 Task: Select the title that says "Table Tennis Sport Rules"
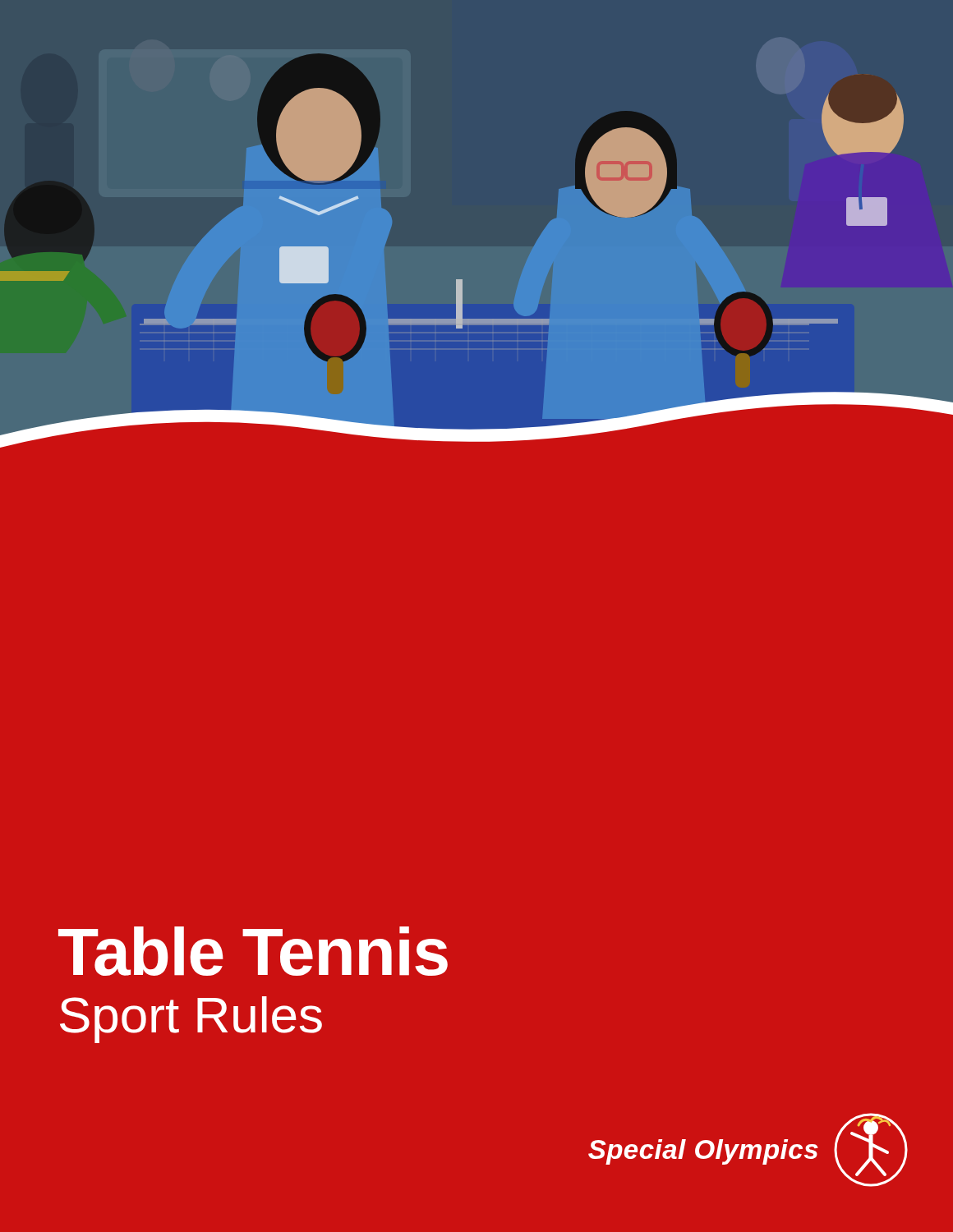(x=253, y=980)
